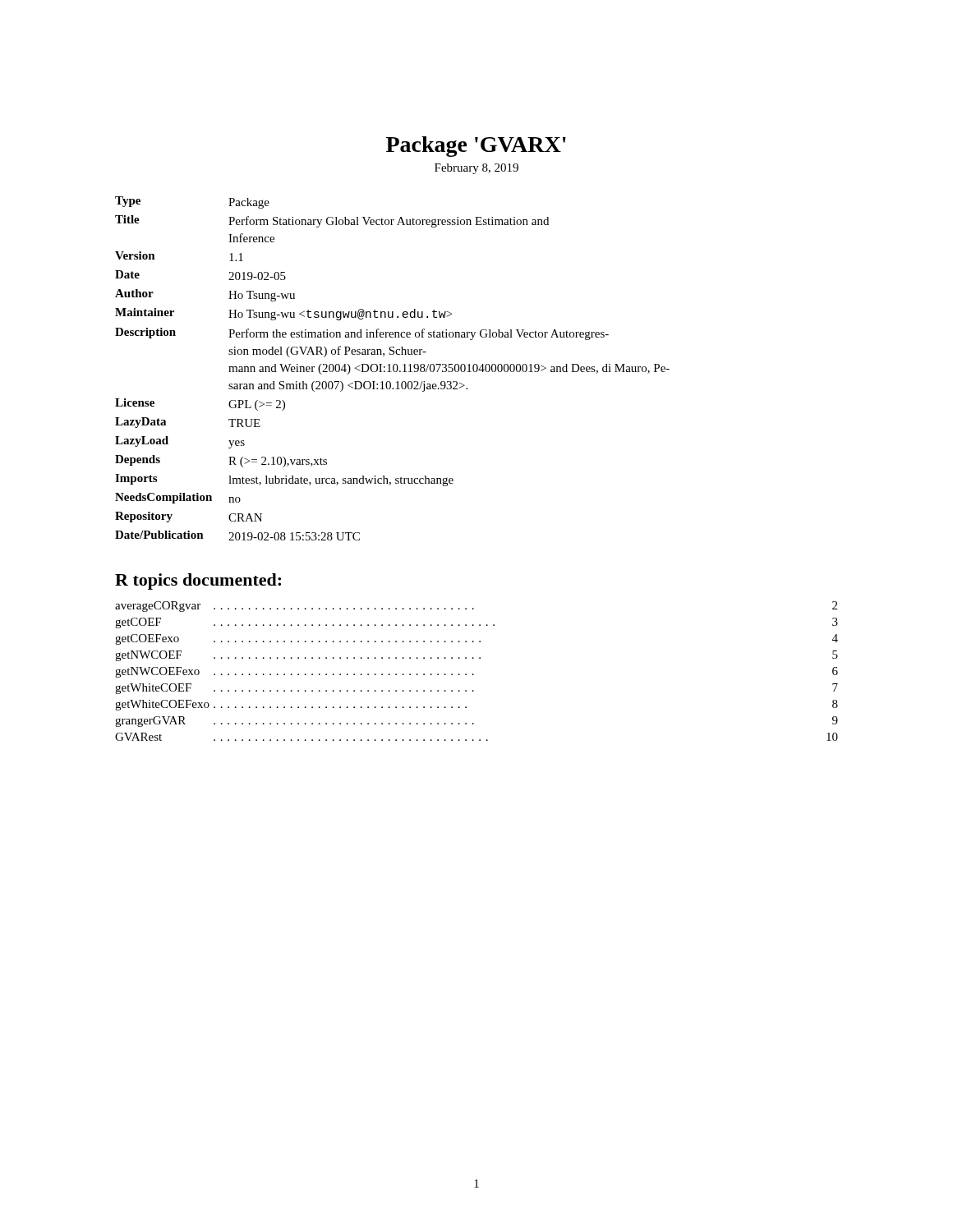Select the passage starting "License GPL (>= 2)"
Viewport: 953px width, 1232px height.
(125, 405)
